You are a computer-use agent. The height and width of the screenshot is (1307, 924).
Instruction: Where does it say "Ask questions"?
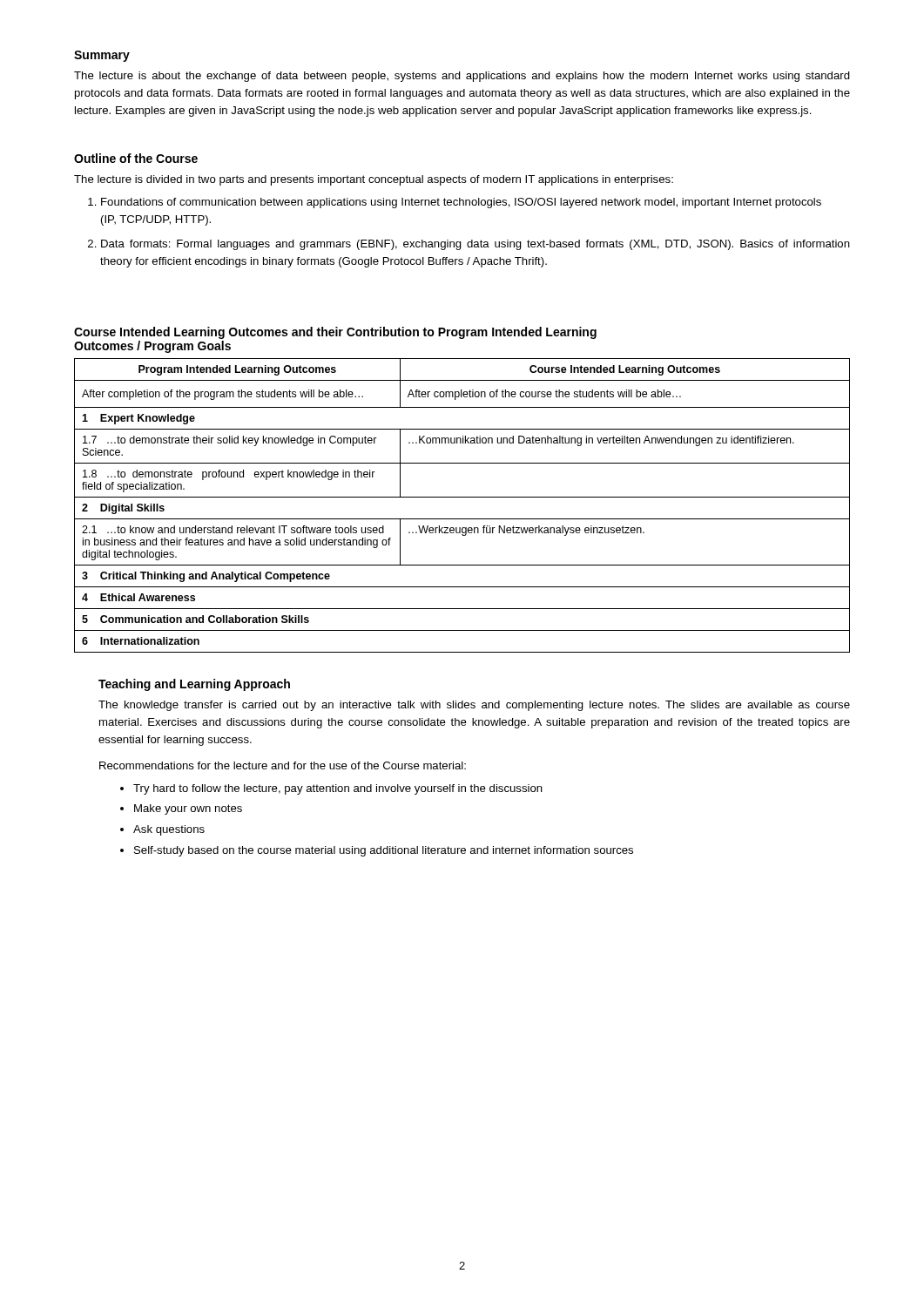[169, 829]
